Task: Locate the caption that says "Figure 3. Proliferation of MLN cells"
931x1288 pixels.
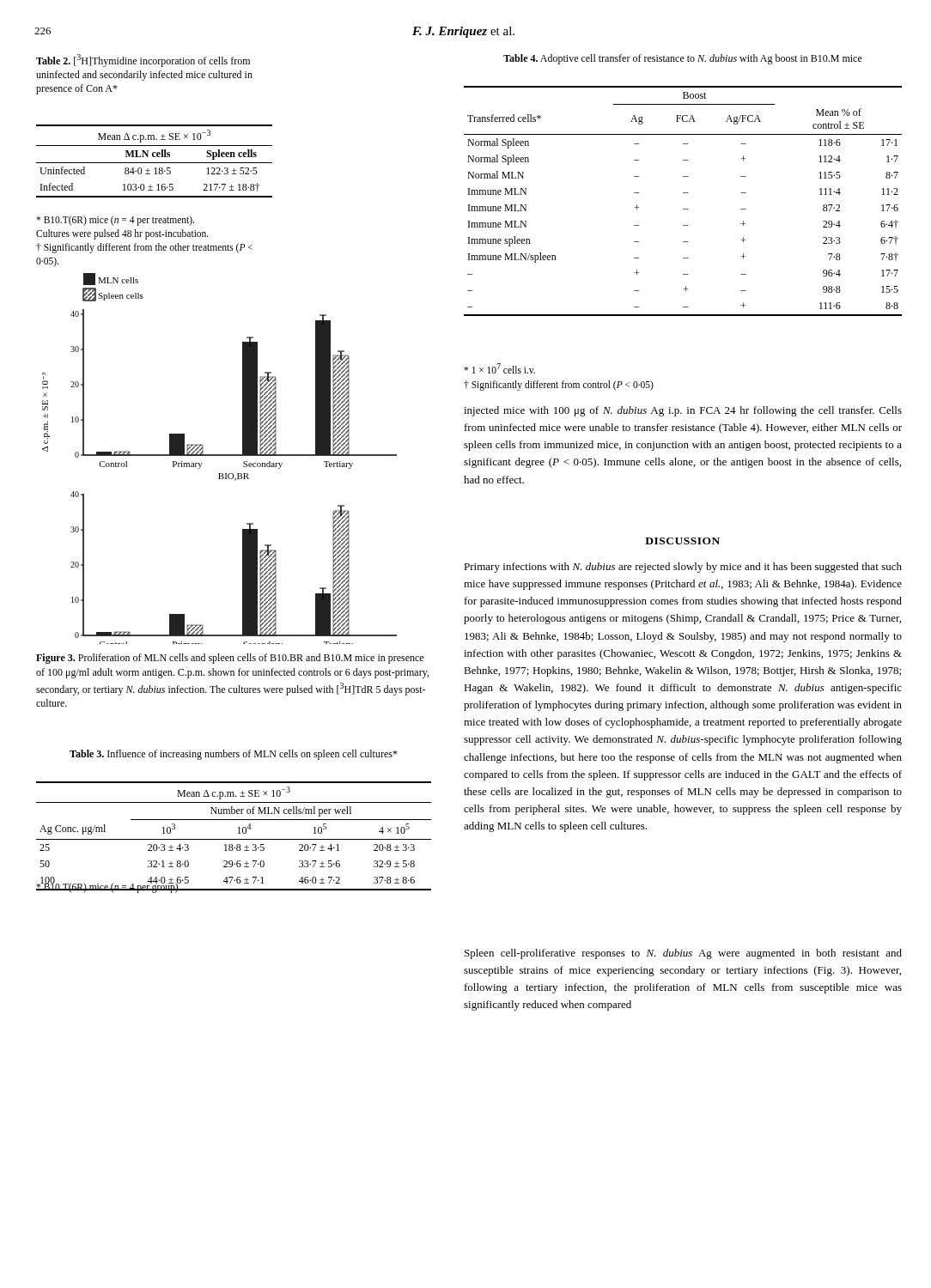Action: click(233, 681)
